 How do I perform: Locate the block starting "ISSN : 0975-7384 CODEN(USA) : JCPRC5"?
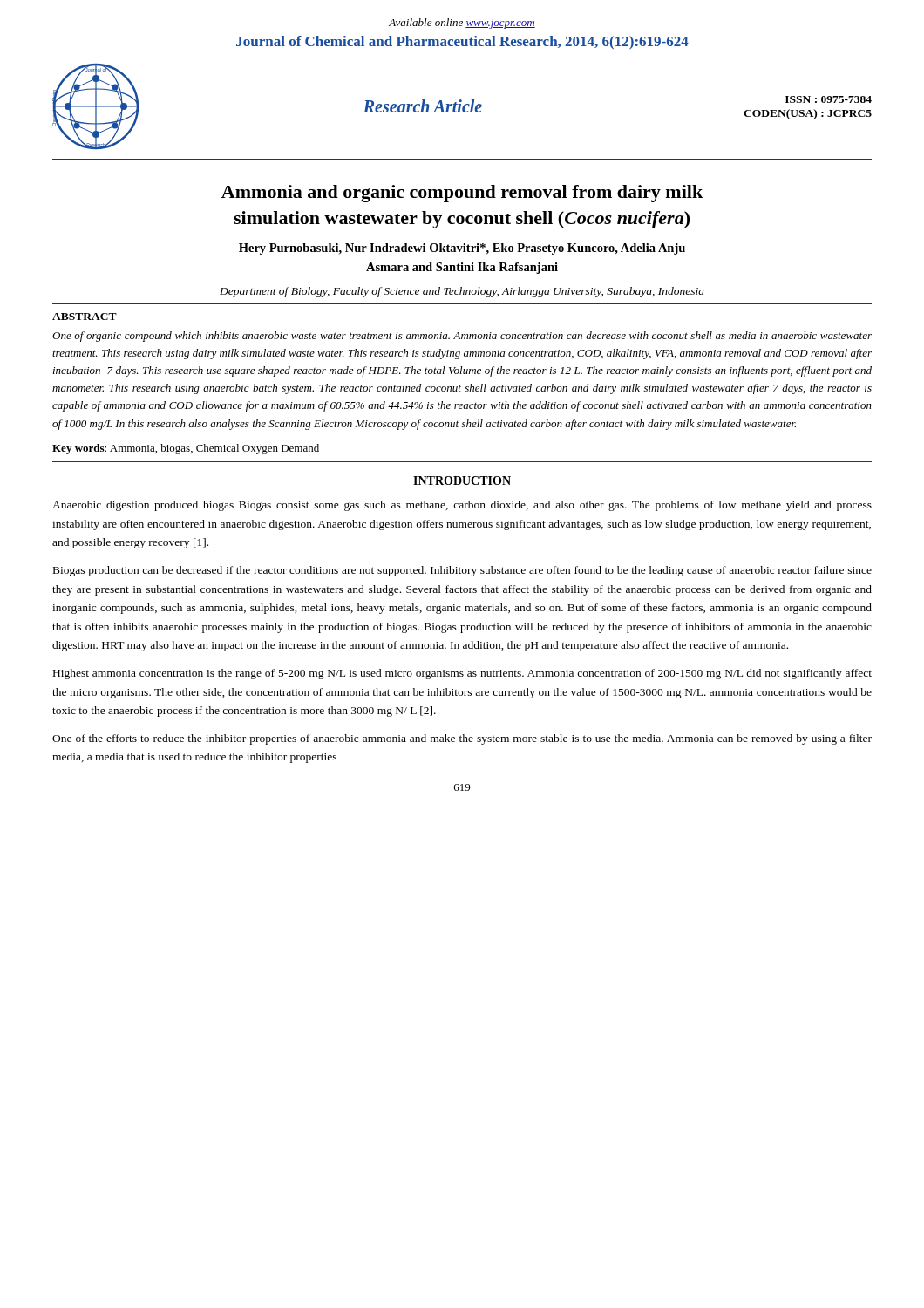[x=808, y=106]
